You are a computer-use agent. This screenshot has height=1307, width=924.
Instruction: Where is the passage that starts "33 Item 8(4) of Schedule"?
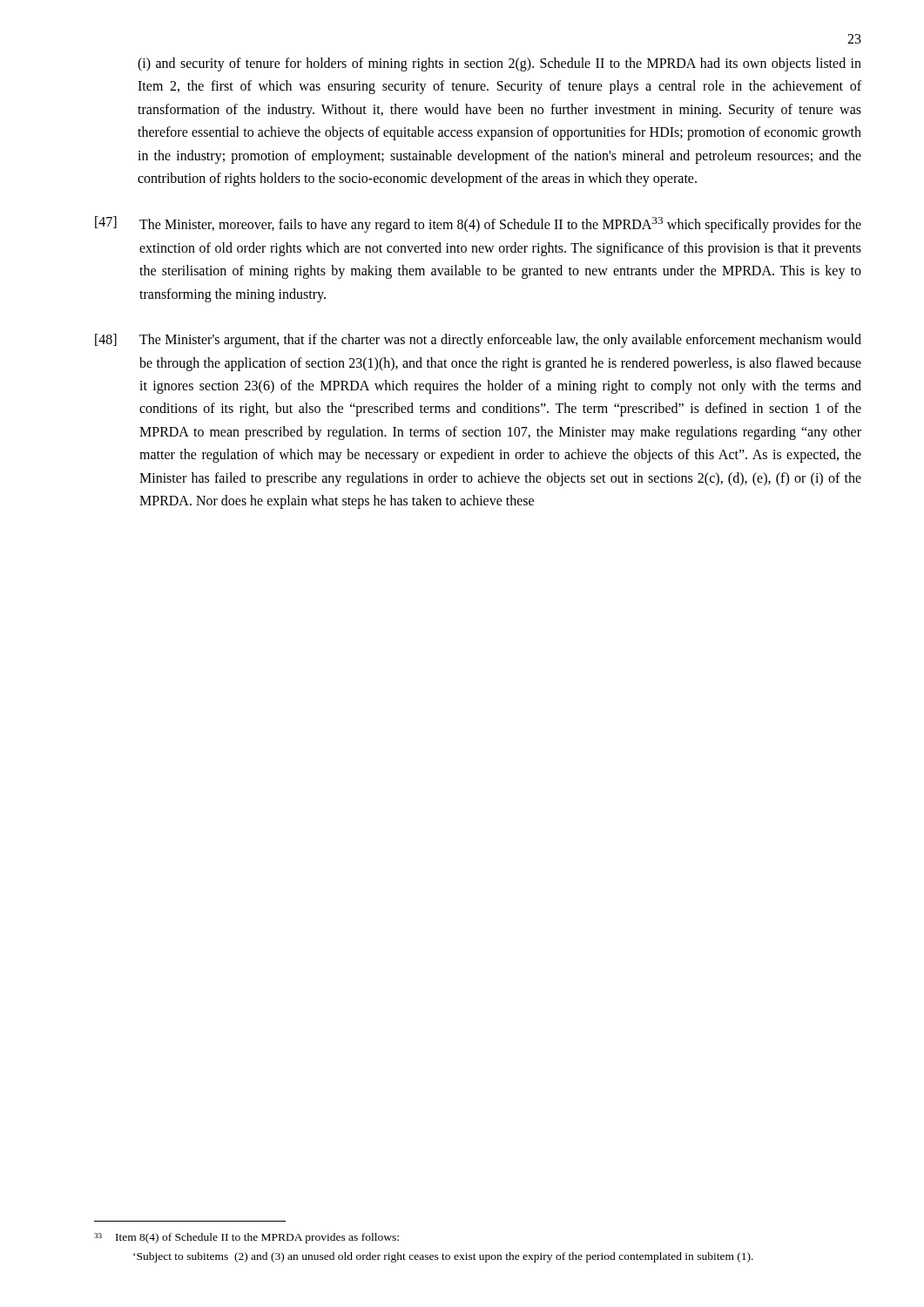[478, 1243]
